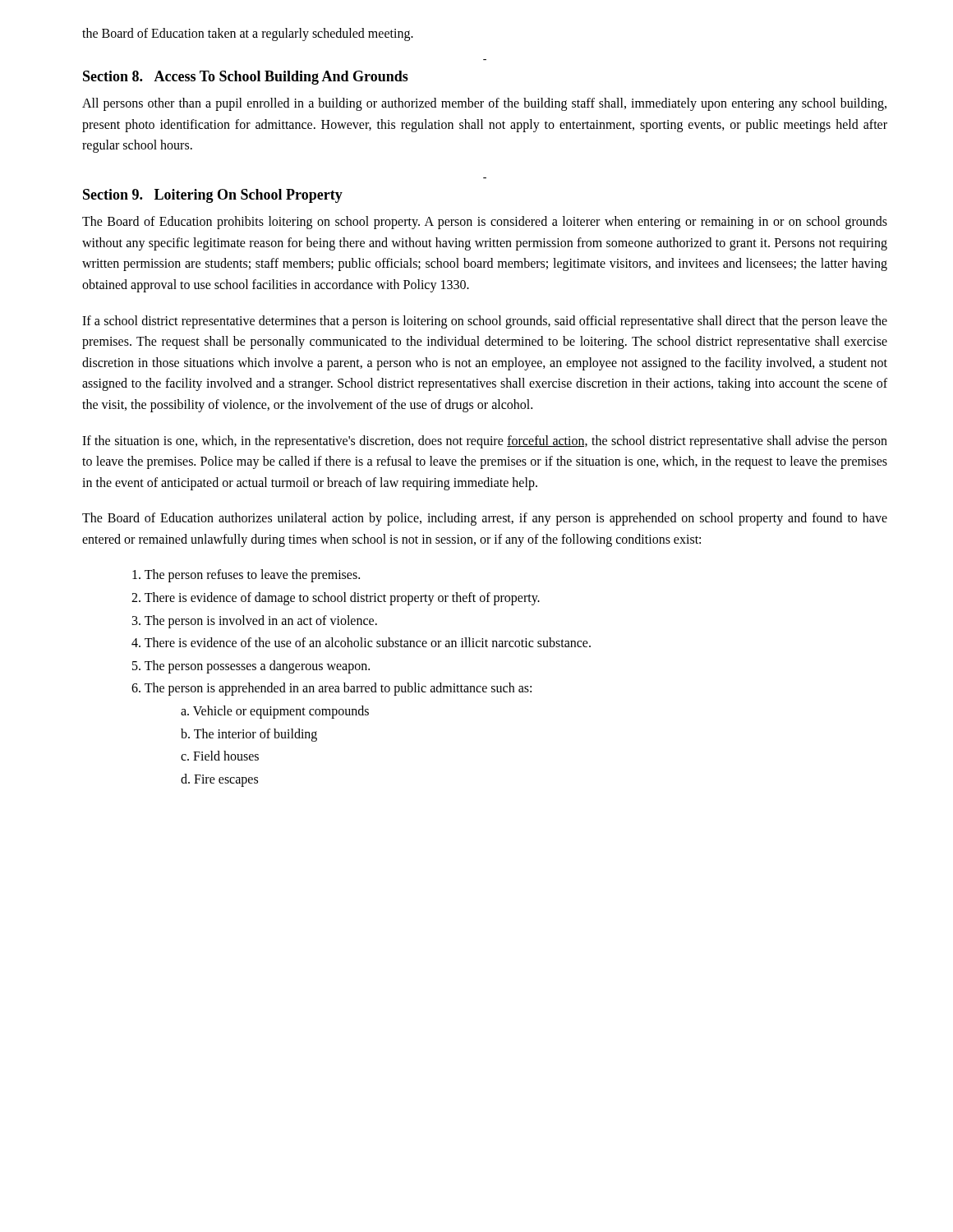Locate the list item with the text "c. Field houses"
Screen dimensions: 1232x953
click(220, 756)
